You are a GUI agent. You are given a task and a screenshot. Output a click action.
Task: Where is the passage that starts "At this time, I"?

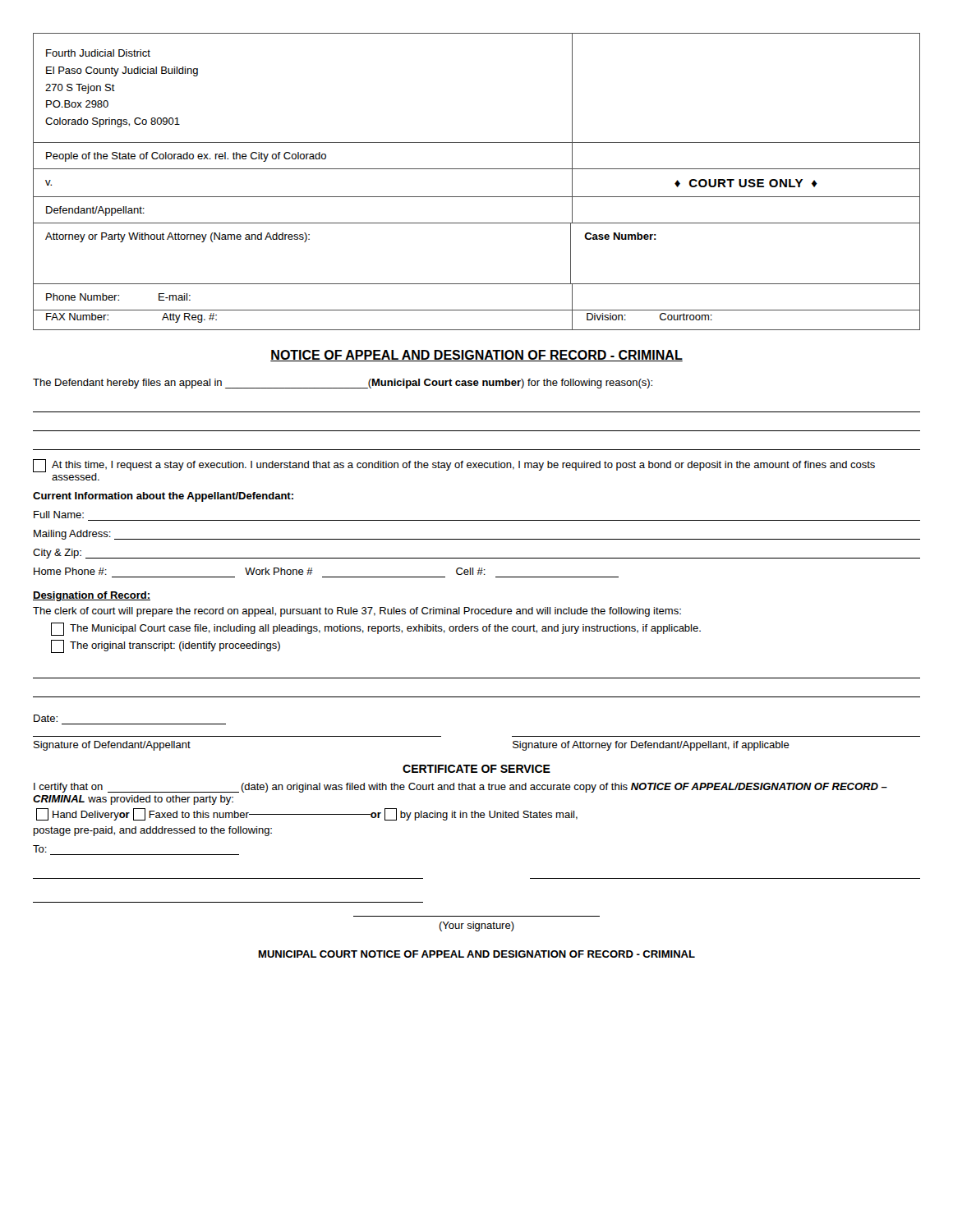[476, 471]
